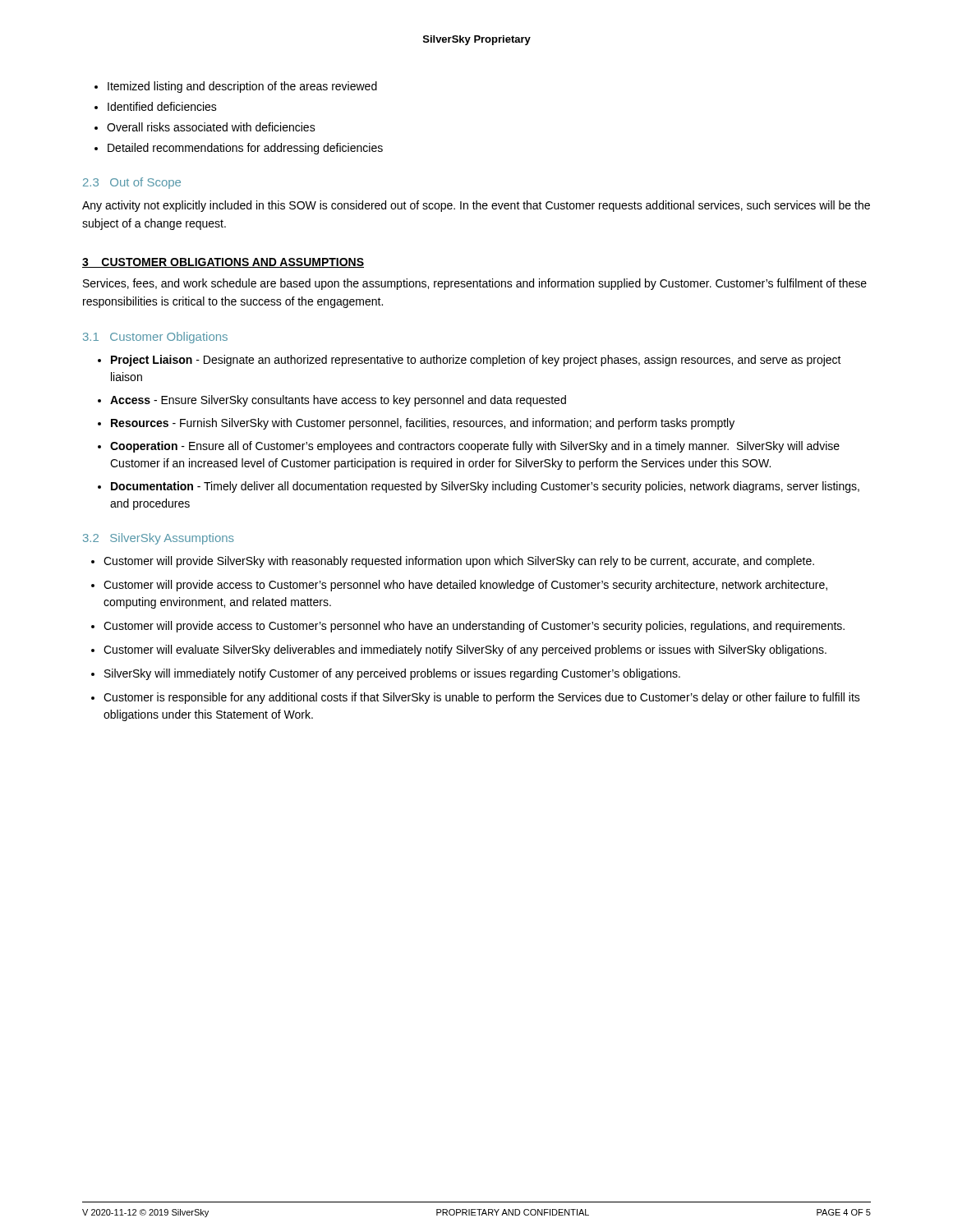
Task: Select the element starting "Project Liaison - Designate an authorized"
Action: click(x=475, y=368)
